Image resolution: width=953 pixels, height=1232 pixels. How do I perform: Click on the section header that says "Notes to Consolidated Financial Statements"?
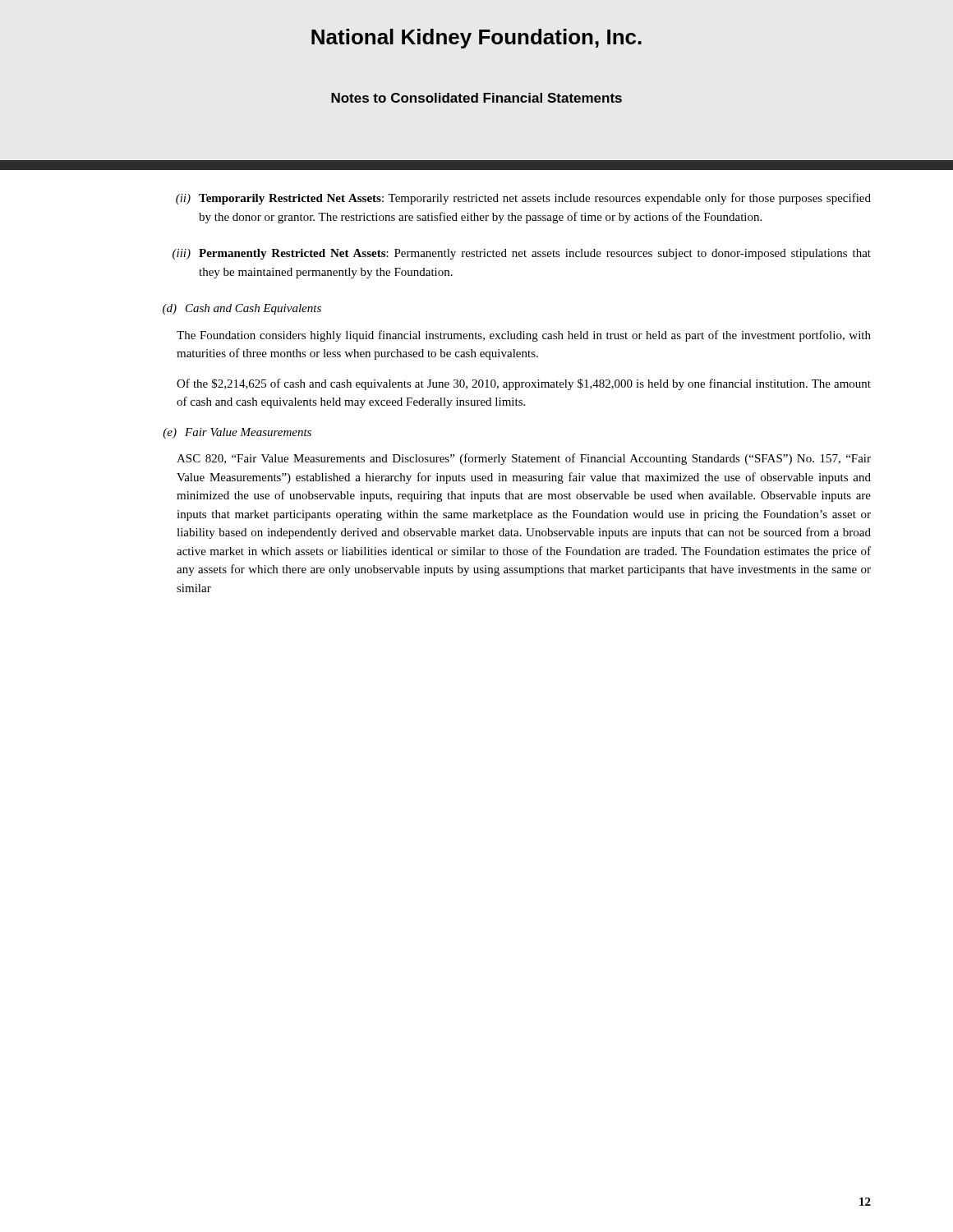pyautogui.click(x=476, y=98)
